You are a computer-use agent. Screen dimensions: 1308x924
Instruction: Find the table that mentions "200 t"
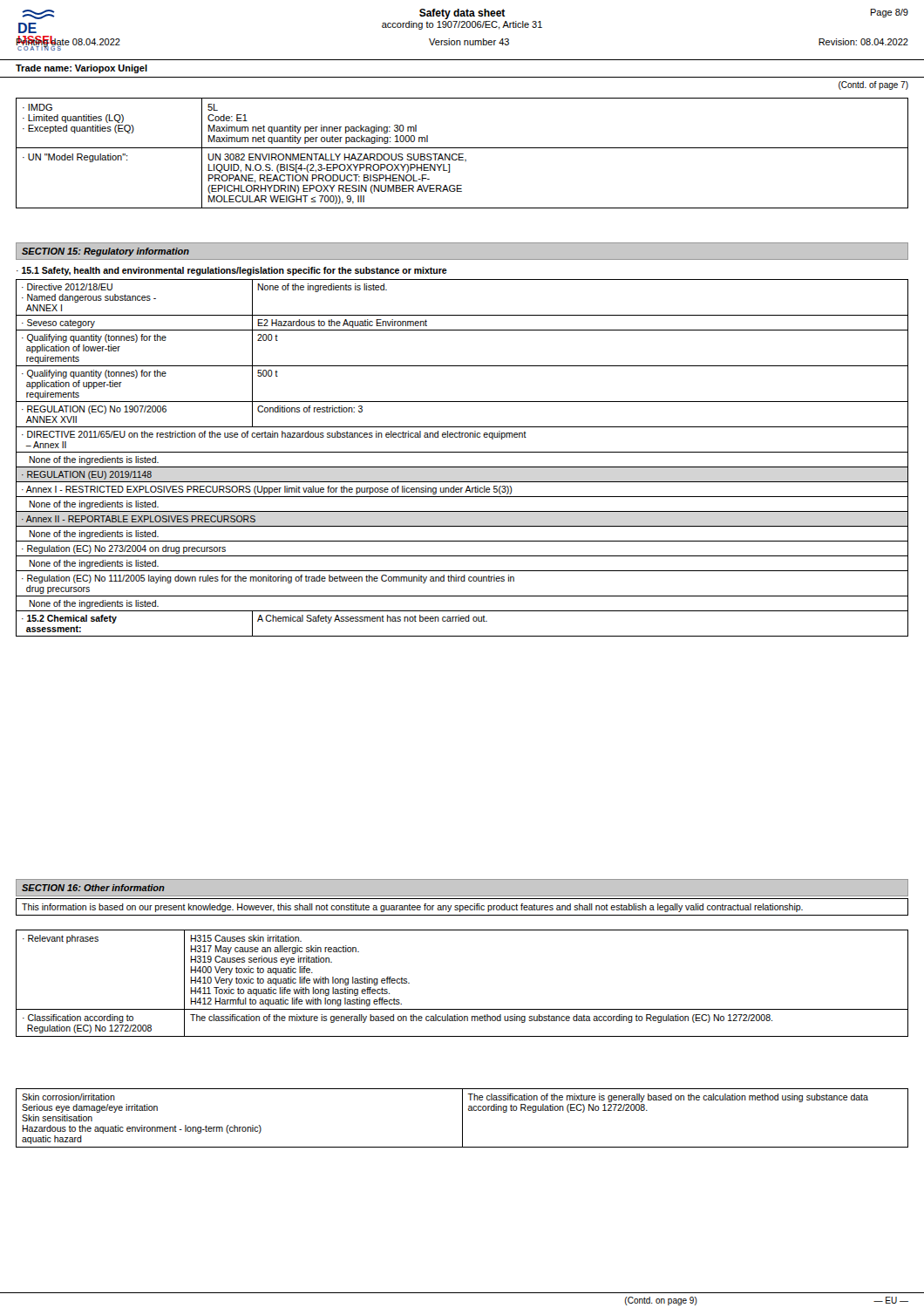(x=462, y=458)
